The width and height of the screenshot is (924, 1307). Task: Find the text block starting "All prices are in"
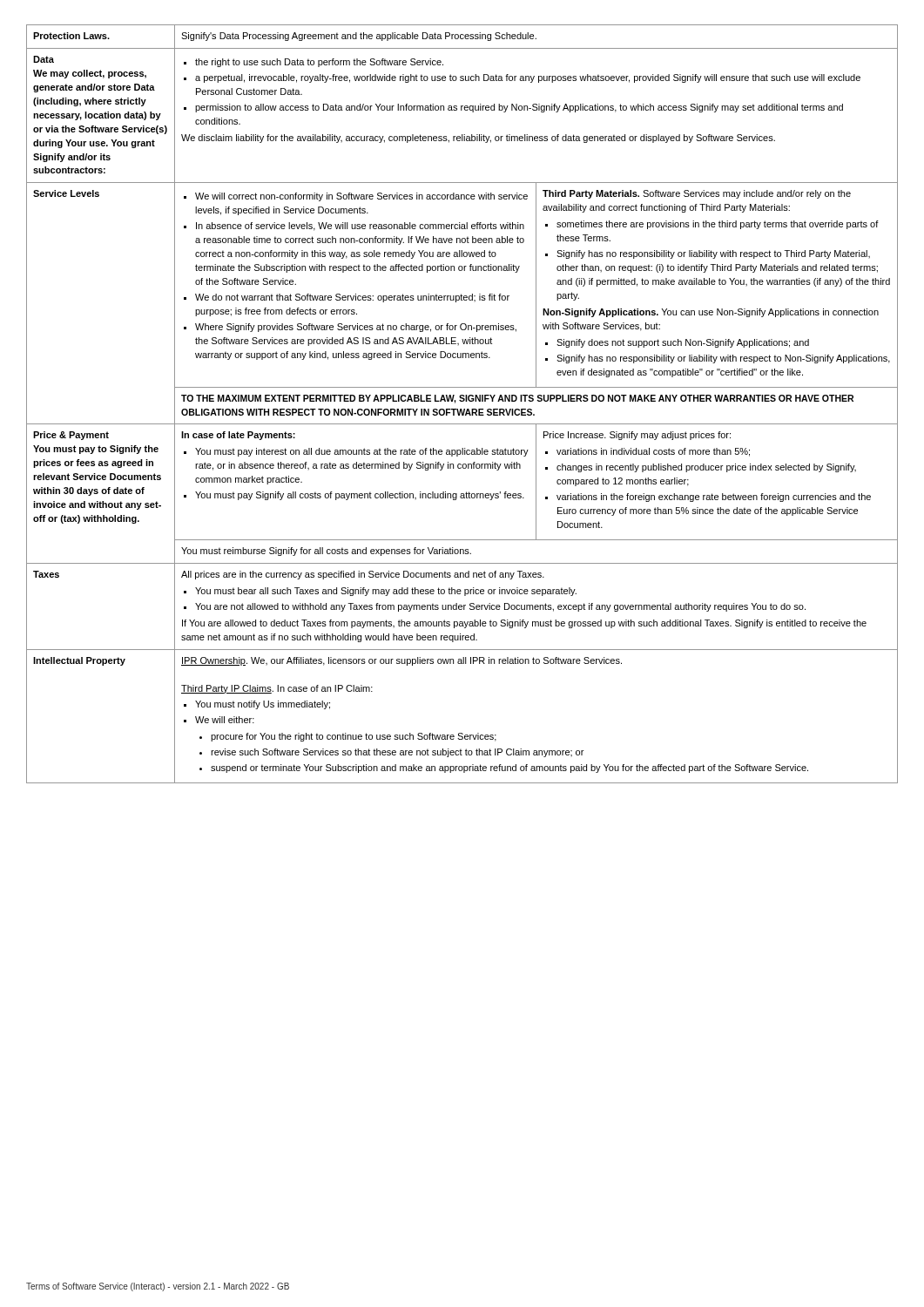click(536, 605)
